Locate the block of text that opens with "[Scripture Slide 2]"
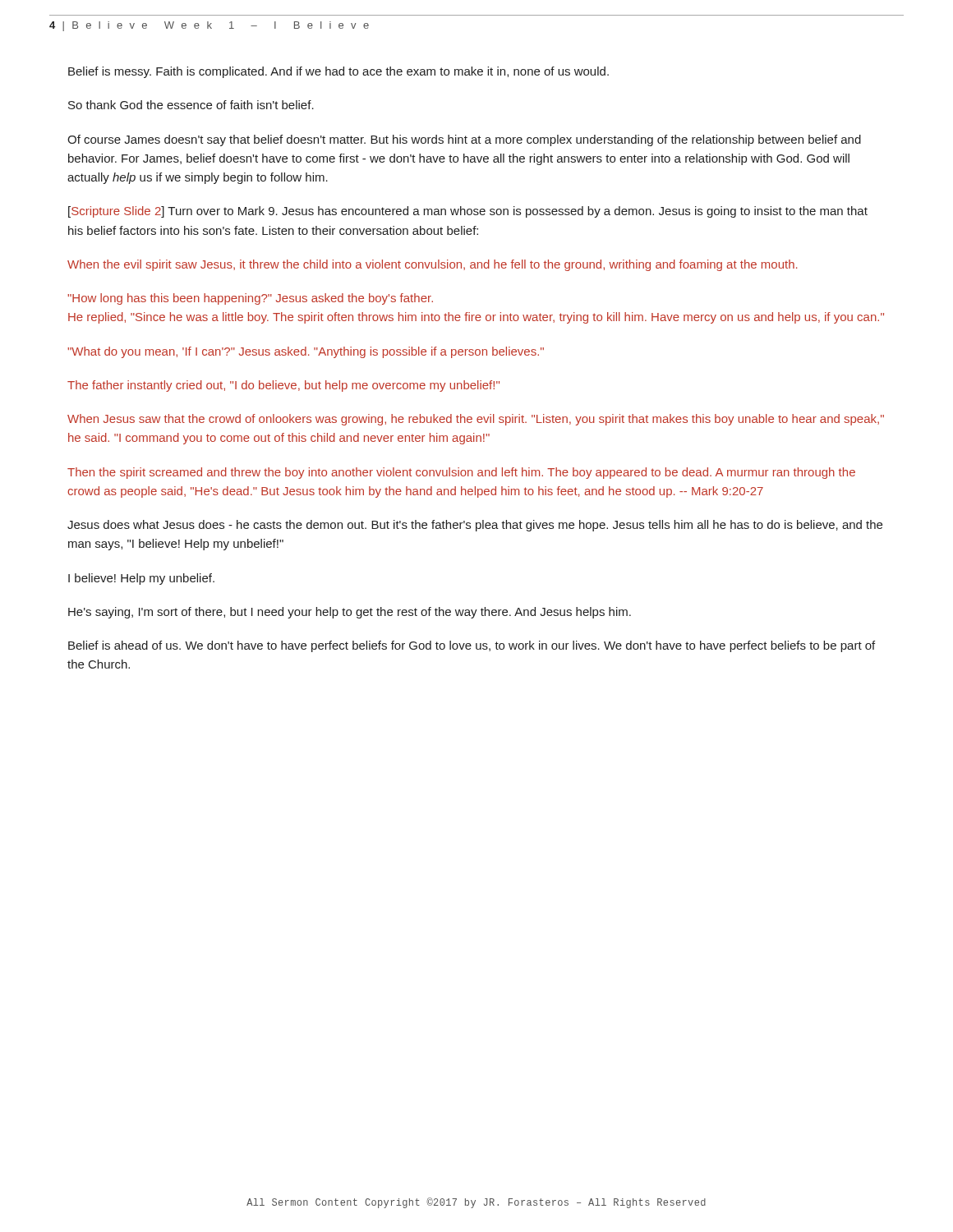 pos(467,220)
